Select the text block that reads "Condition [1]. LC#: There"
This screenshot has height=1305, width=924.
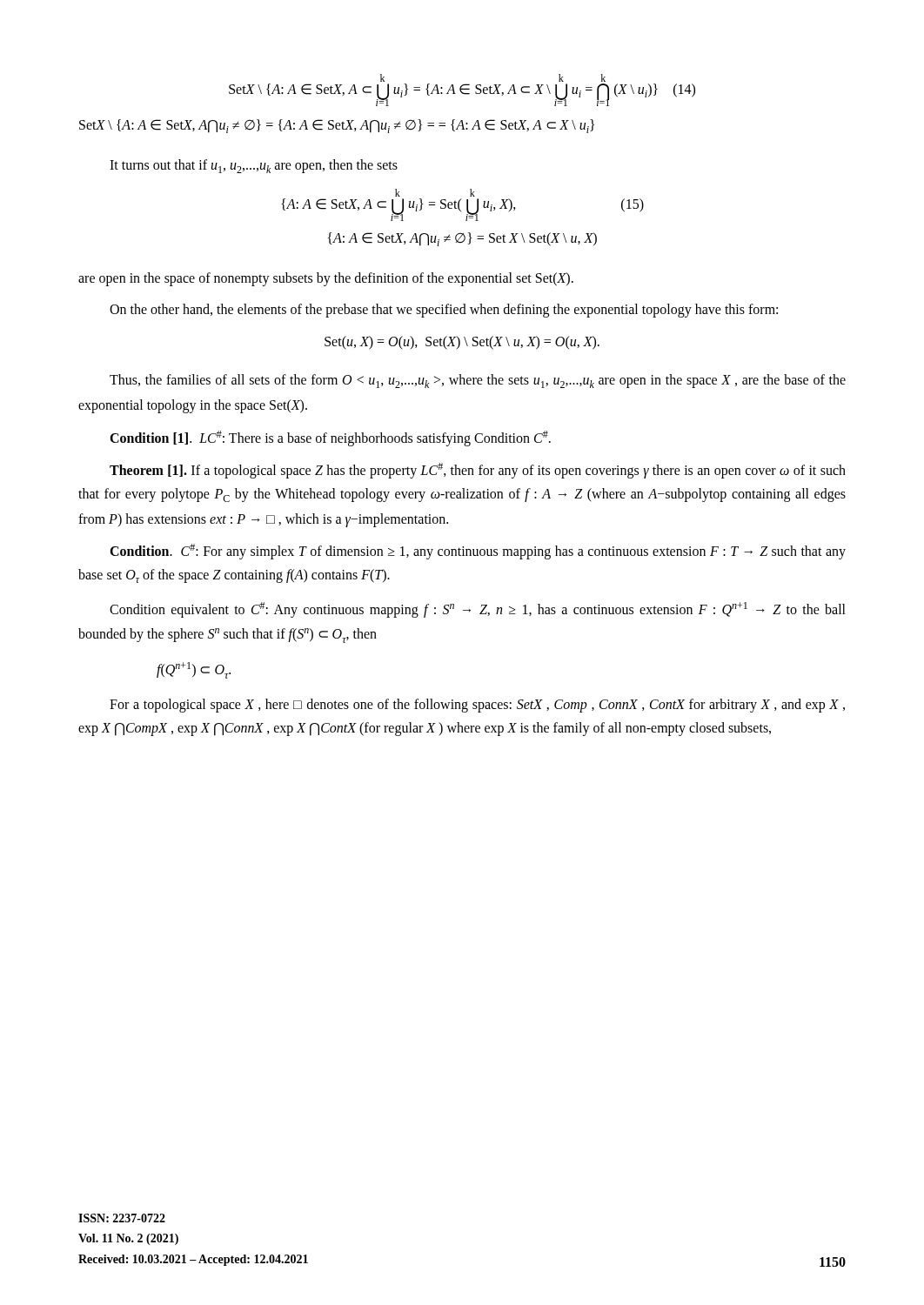coord(330,436)
